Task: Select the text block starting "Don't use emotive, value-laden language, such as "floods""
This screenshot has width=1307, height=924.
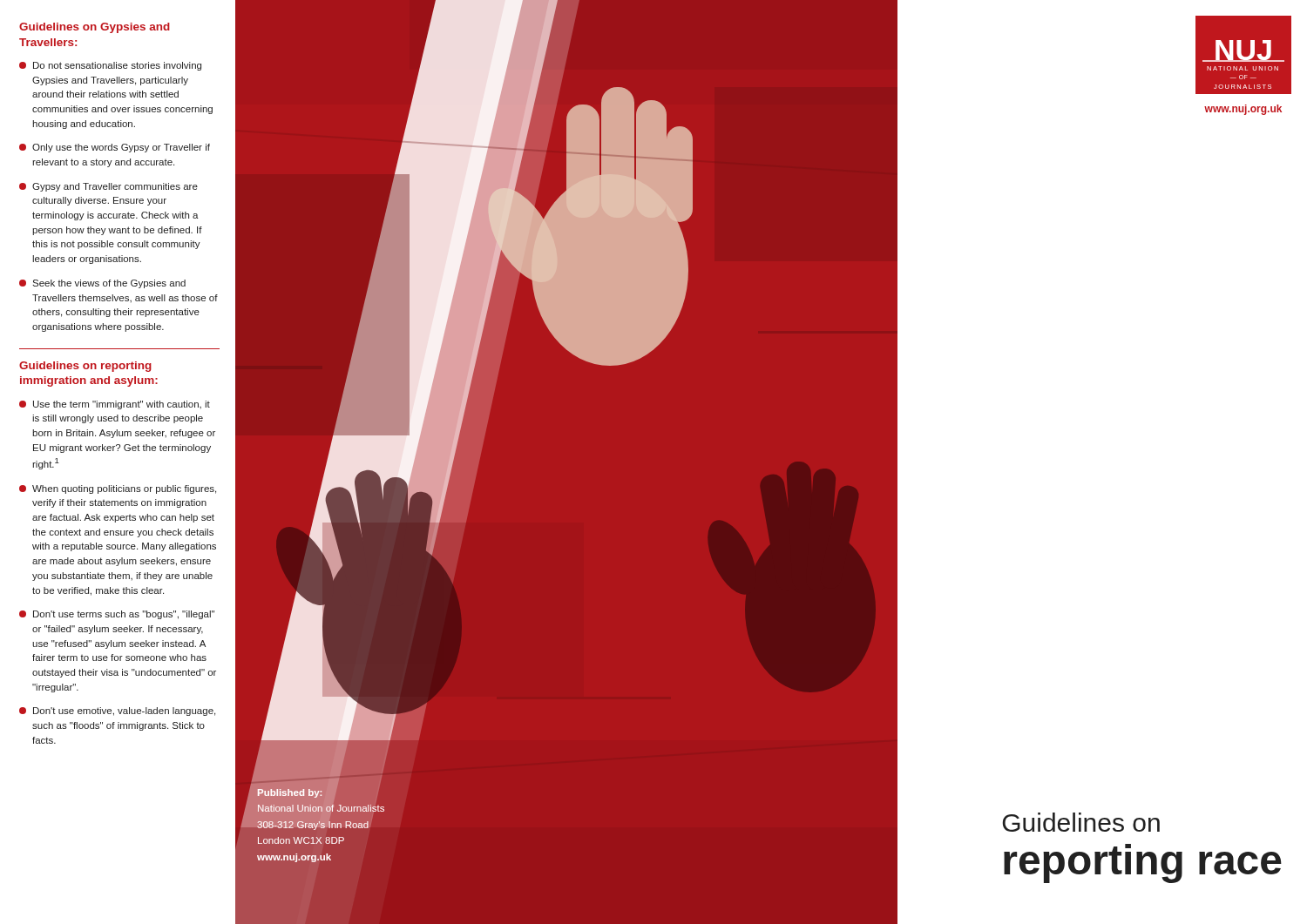Action: [119, 726]
